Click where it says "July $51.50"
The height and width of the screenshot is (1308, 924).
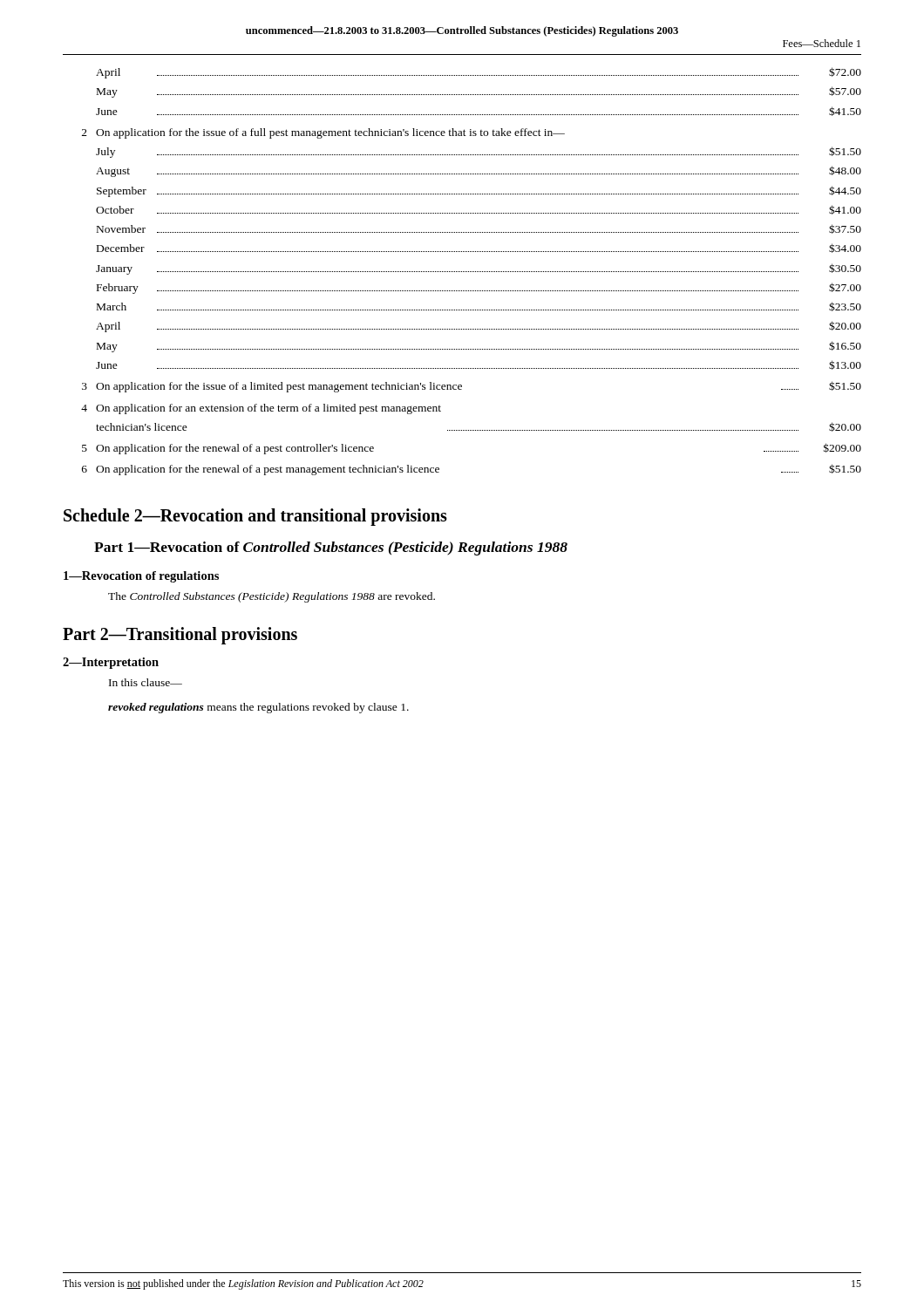(x=479, y=152)
